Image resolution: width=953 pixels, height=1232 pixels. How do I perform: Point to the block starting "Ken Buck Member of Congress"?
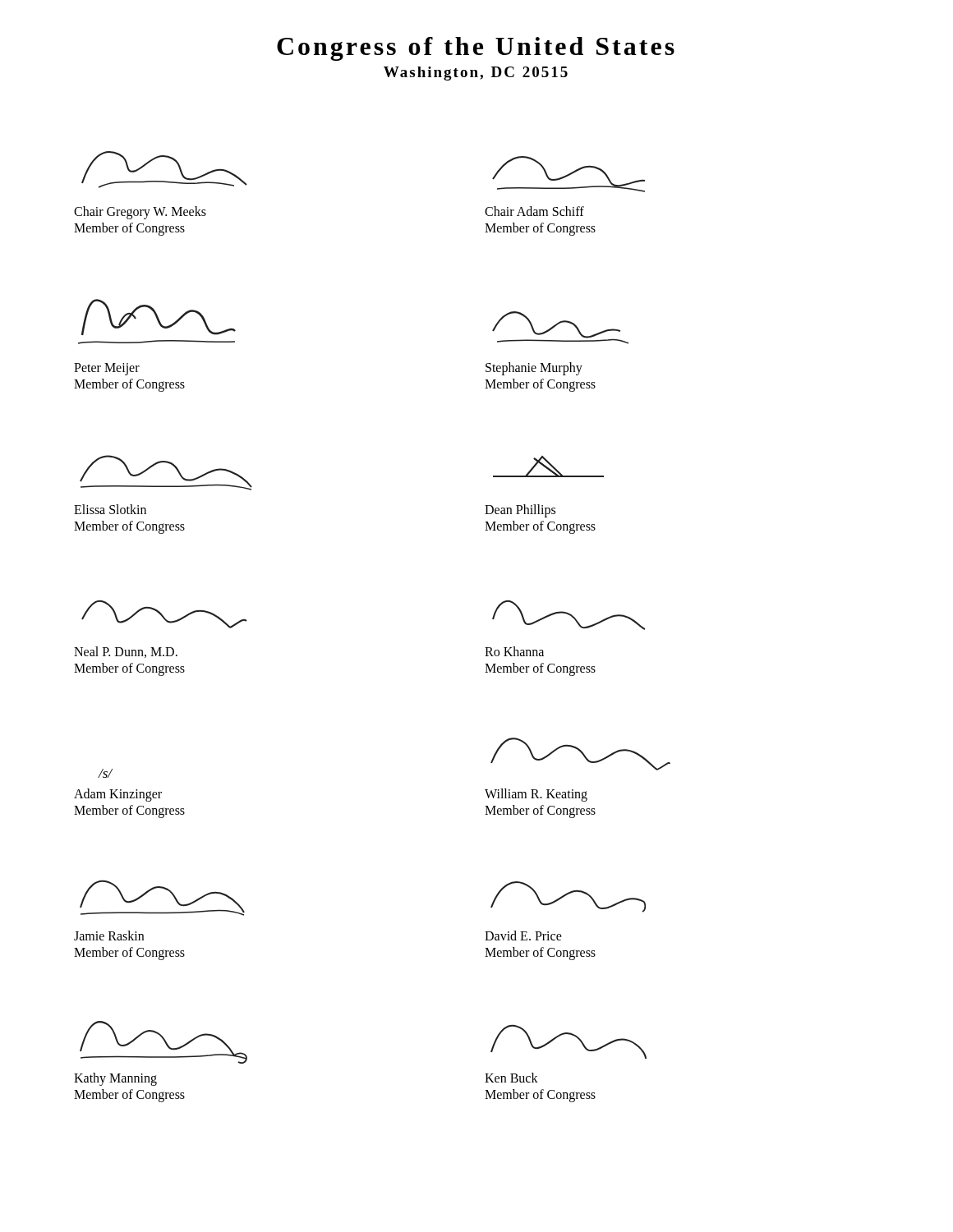point(511,1078)
